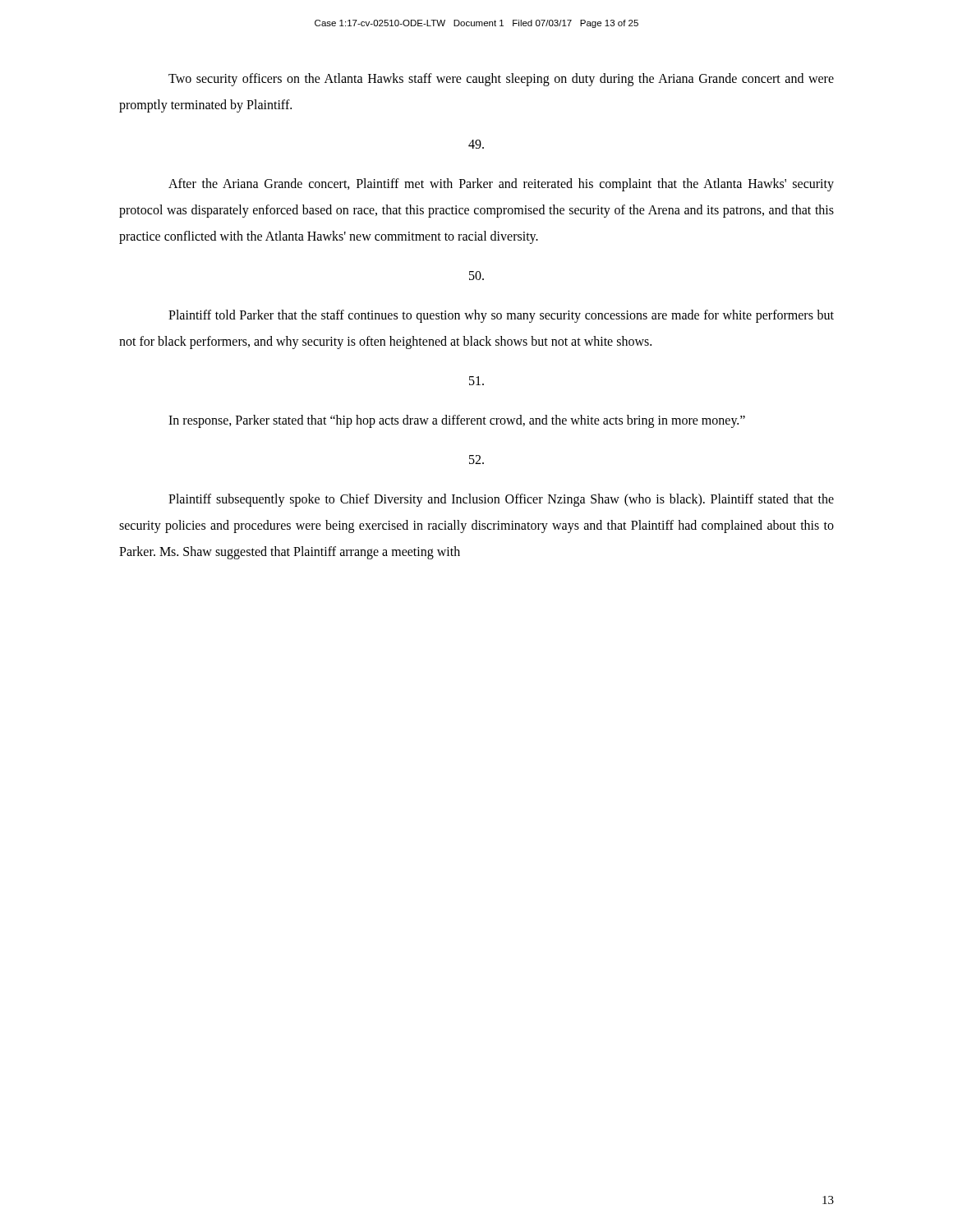This screenshot has width=953, height=1232.
Task: Select the text starting "After the Ariana Grande"
Action: tap(476, 210)
